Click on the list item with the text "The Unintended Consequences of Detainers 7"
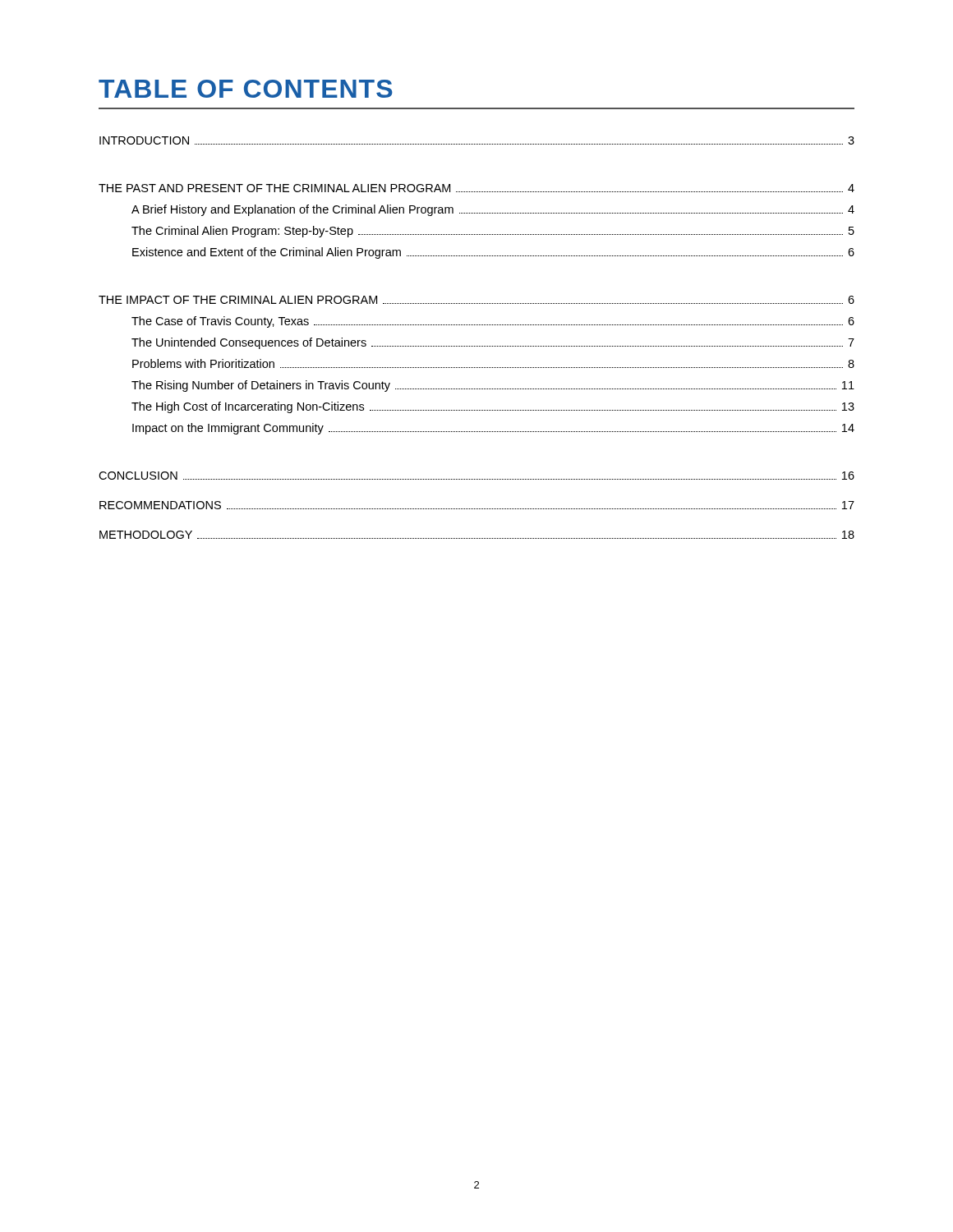The image size is (953, 1232). pos(493,342)
